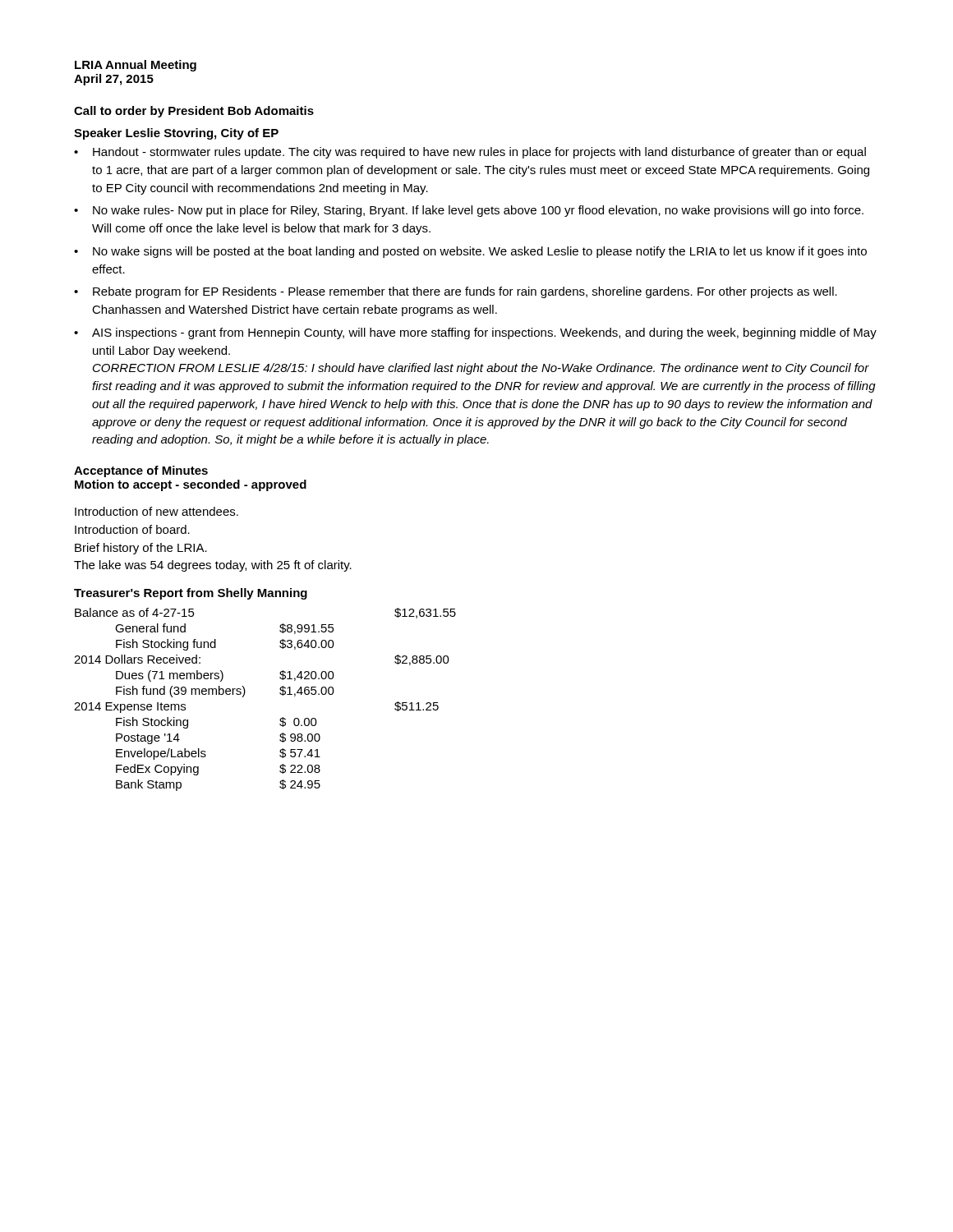The width and height of the screenshot is (953, 1232).
Task: Click on the element starting "• No wake rules- Now put in"
Action: 476,219
